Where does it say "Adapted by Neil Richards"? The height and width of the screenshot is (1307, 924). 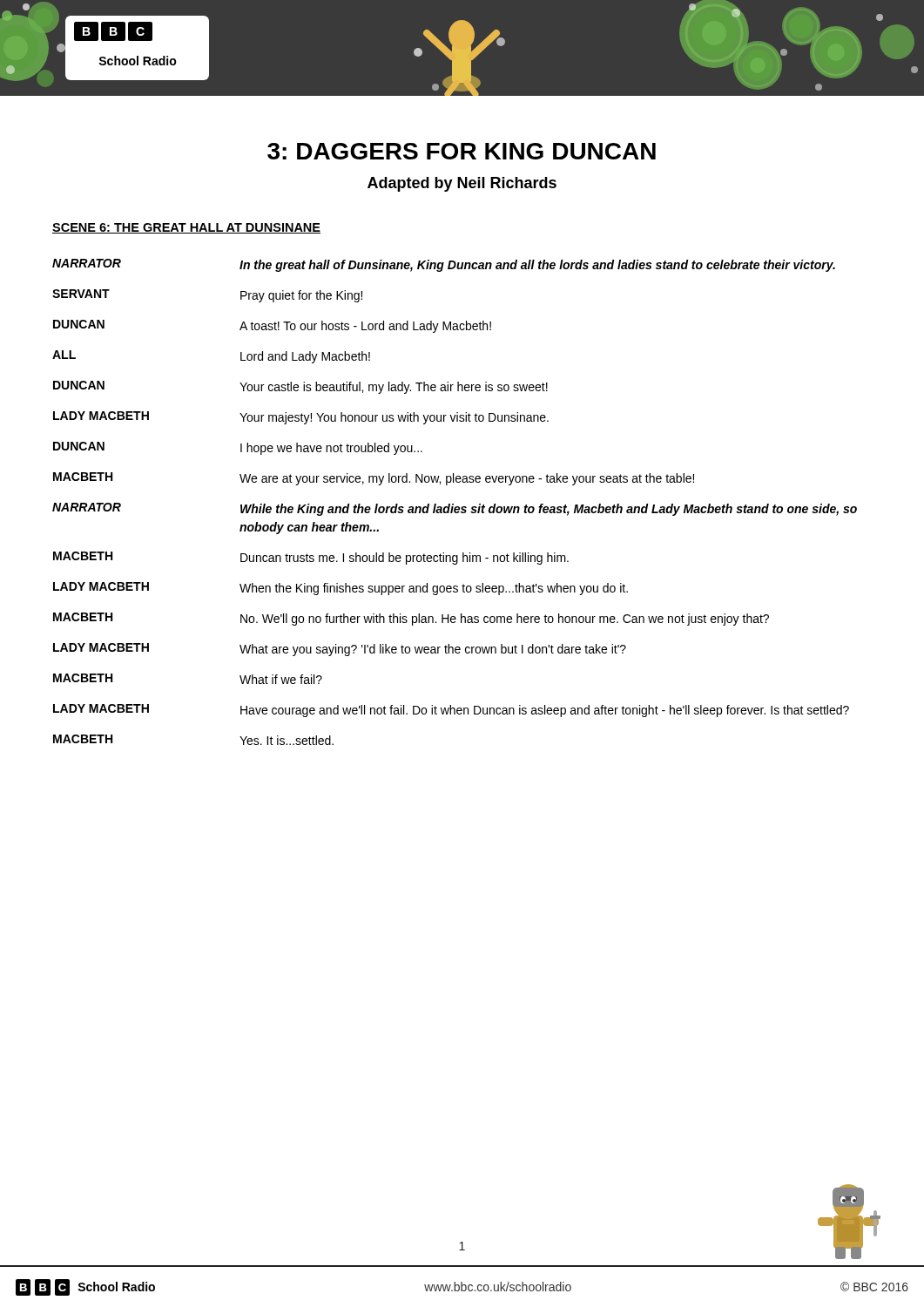coord(462,183)
